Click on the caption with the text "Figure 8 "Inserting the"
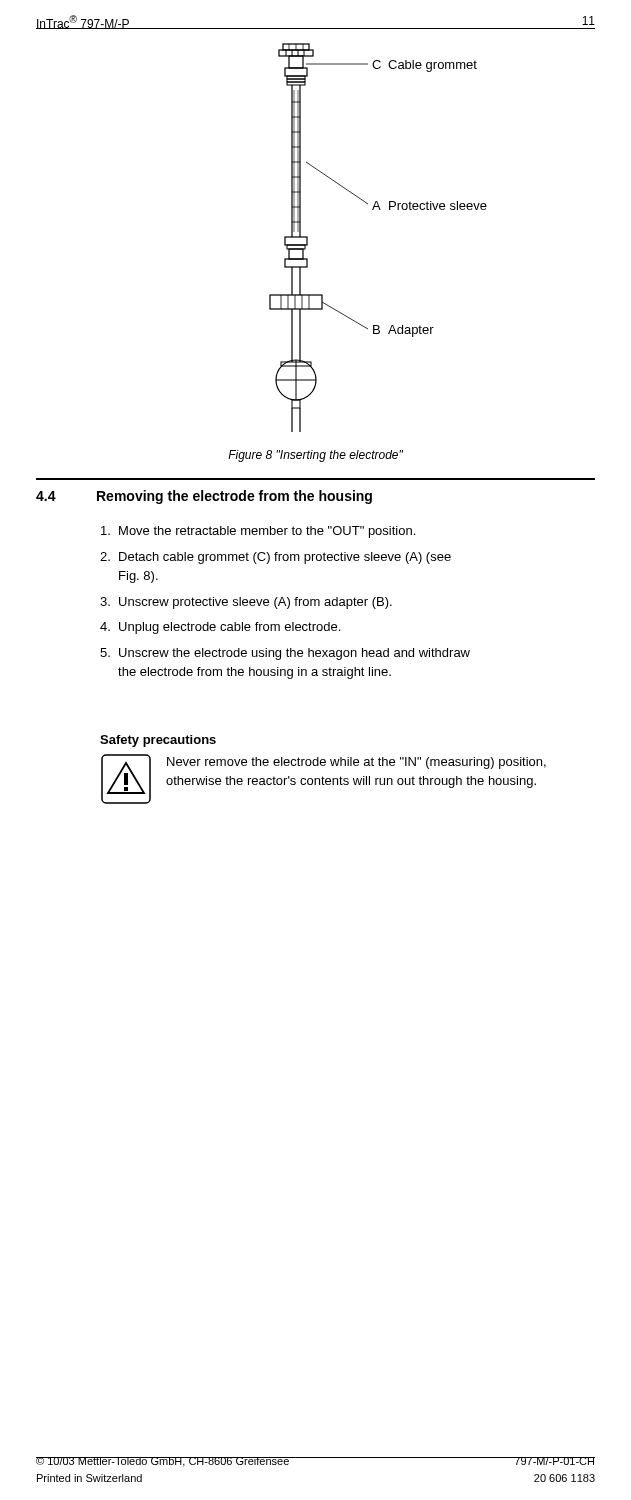The image size is (631, 1500). 316,455
